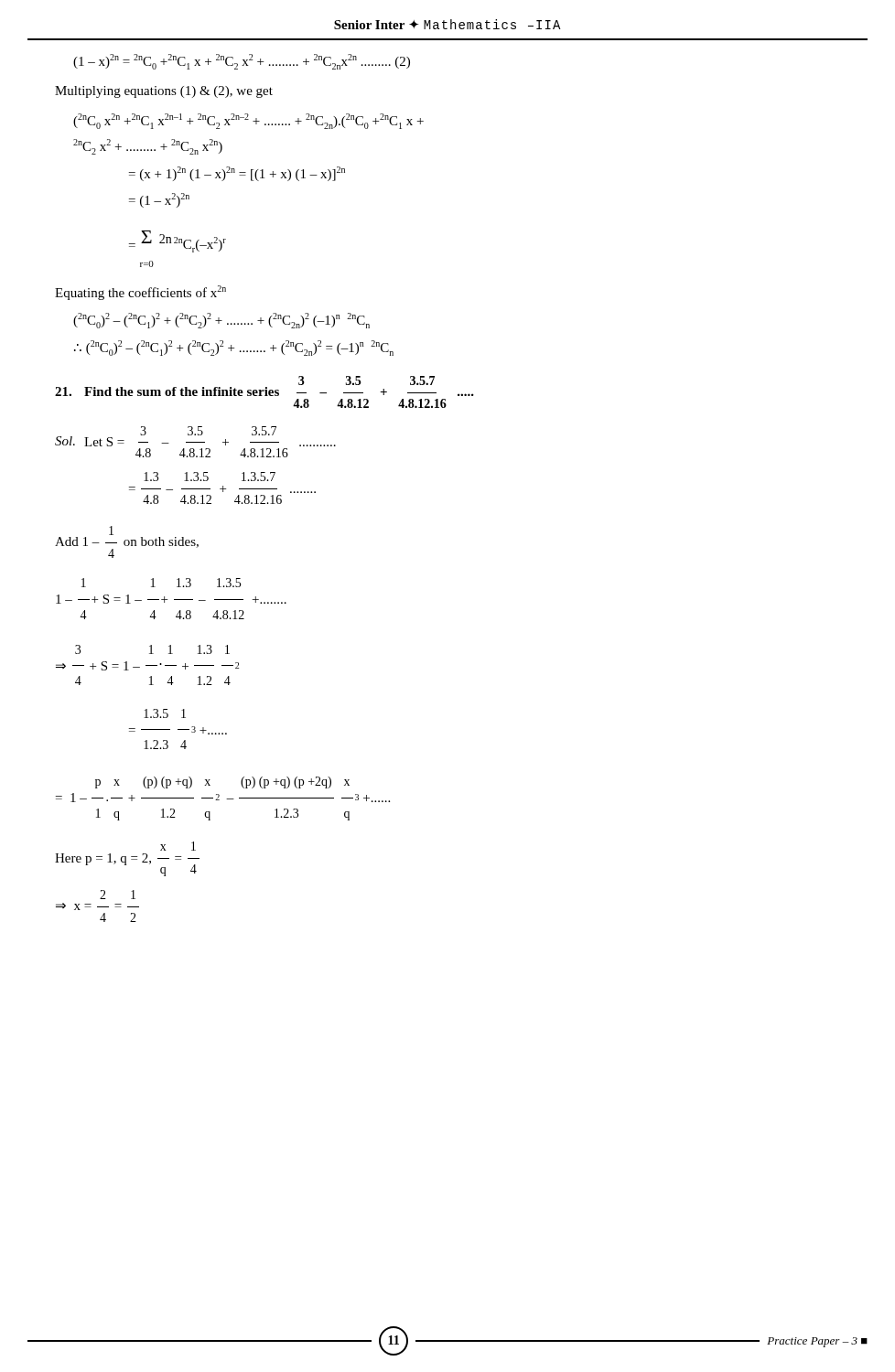This screenshot has height=1372, width=895.
Task: Find the text starting "(2nC0 x2n +2nC1 x2n–1 +"
Action: coord(248,121)
